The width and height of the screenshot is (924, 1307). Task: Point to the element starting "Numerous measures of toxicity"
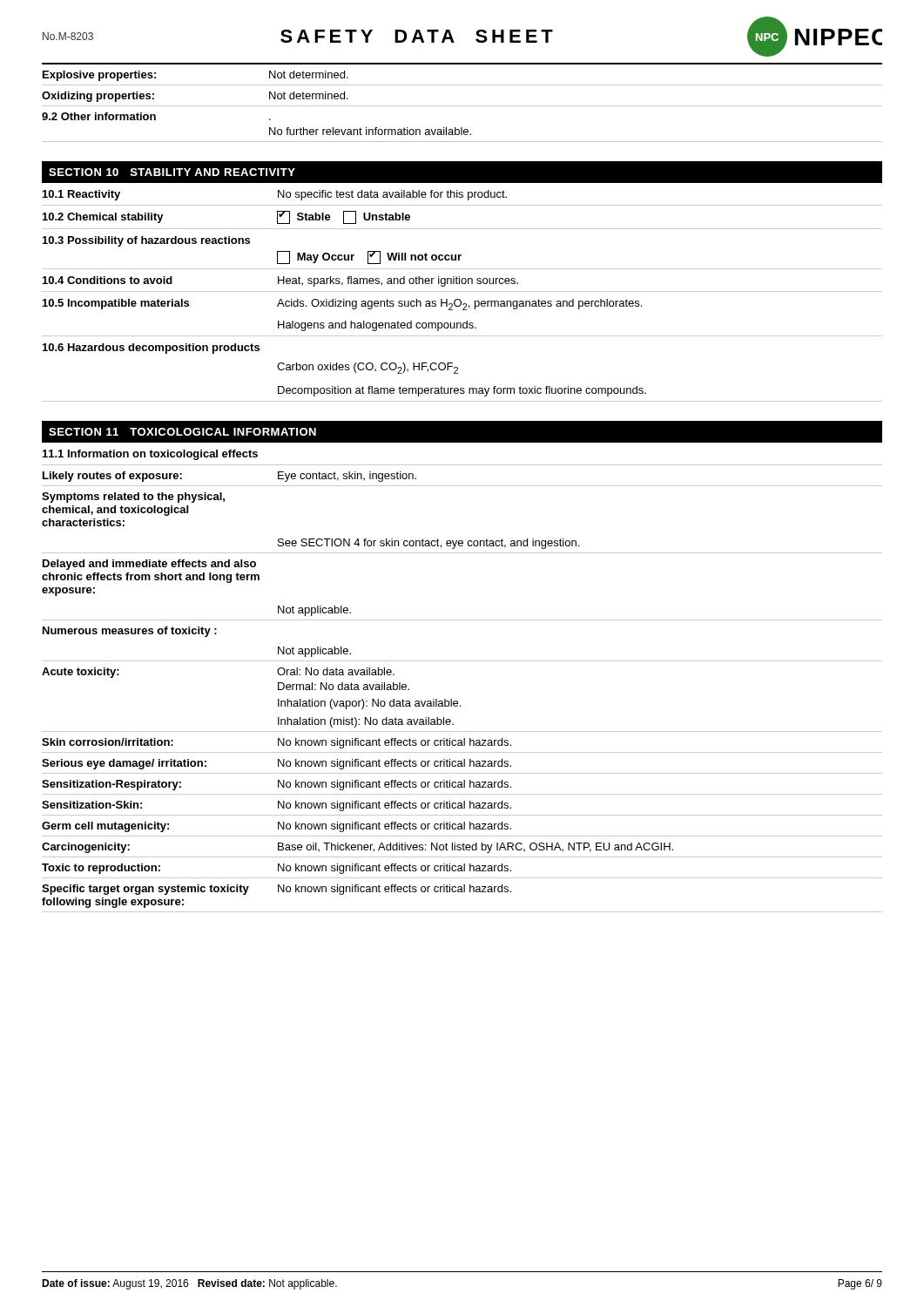click(x=130, y=632)
